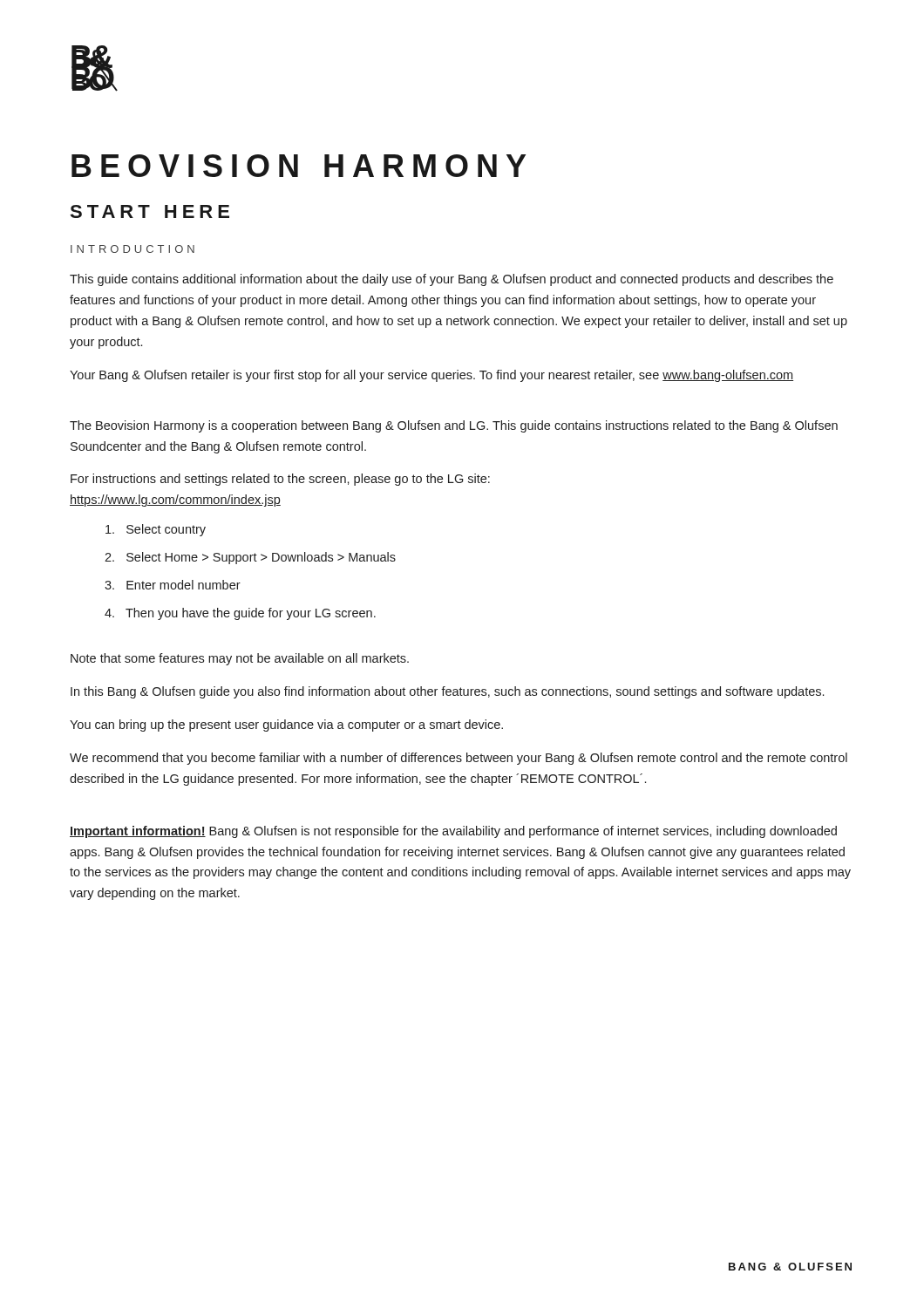
Task: Select the text block that reads "The Beovision Harmony is a"
Action: (x=454, y=436)
